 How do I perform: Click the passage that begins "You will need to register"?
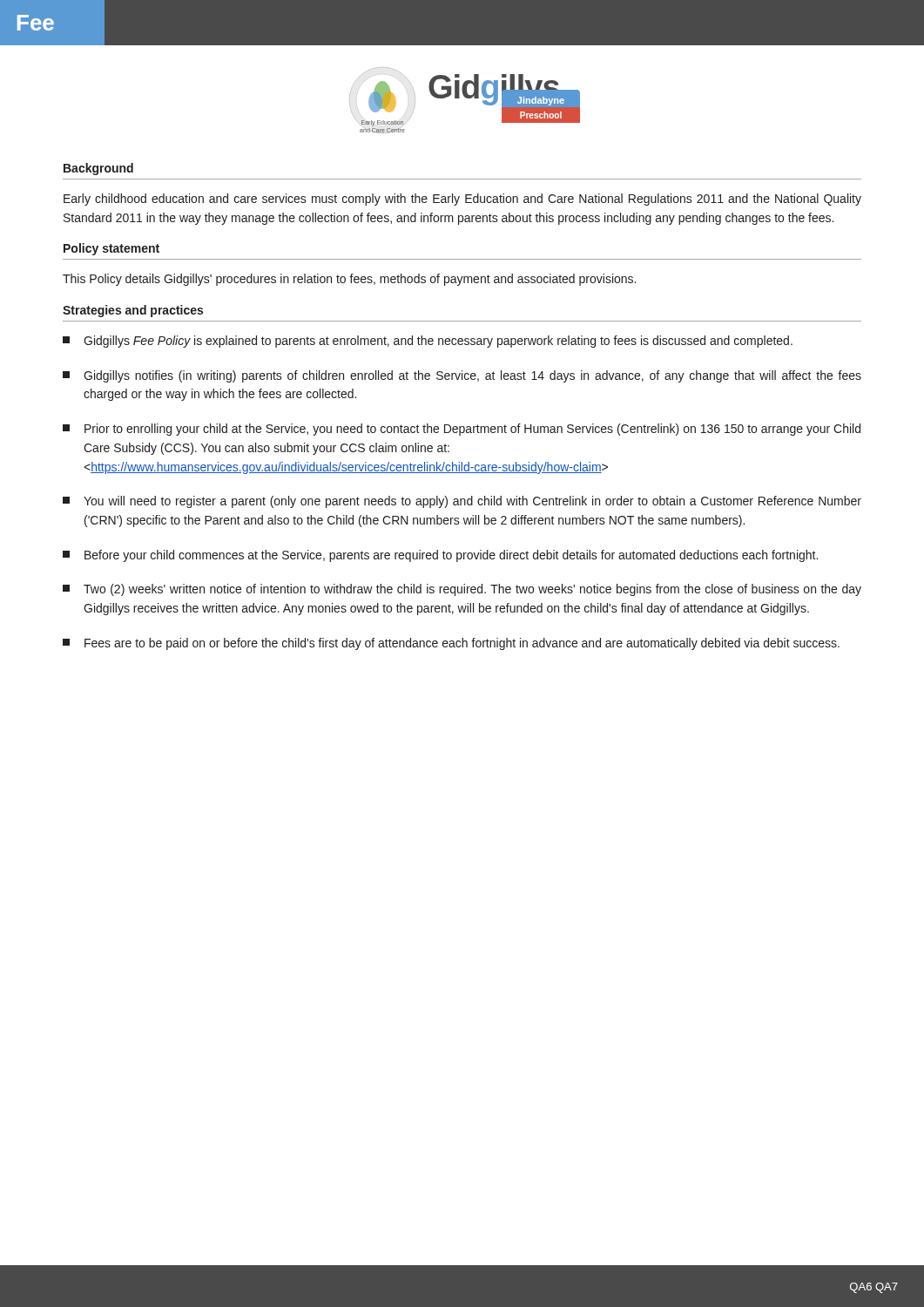[x=462, y=511]
